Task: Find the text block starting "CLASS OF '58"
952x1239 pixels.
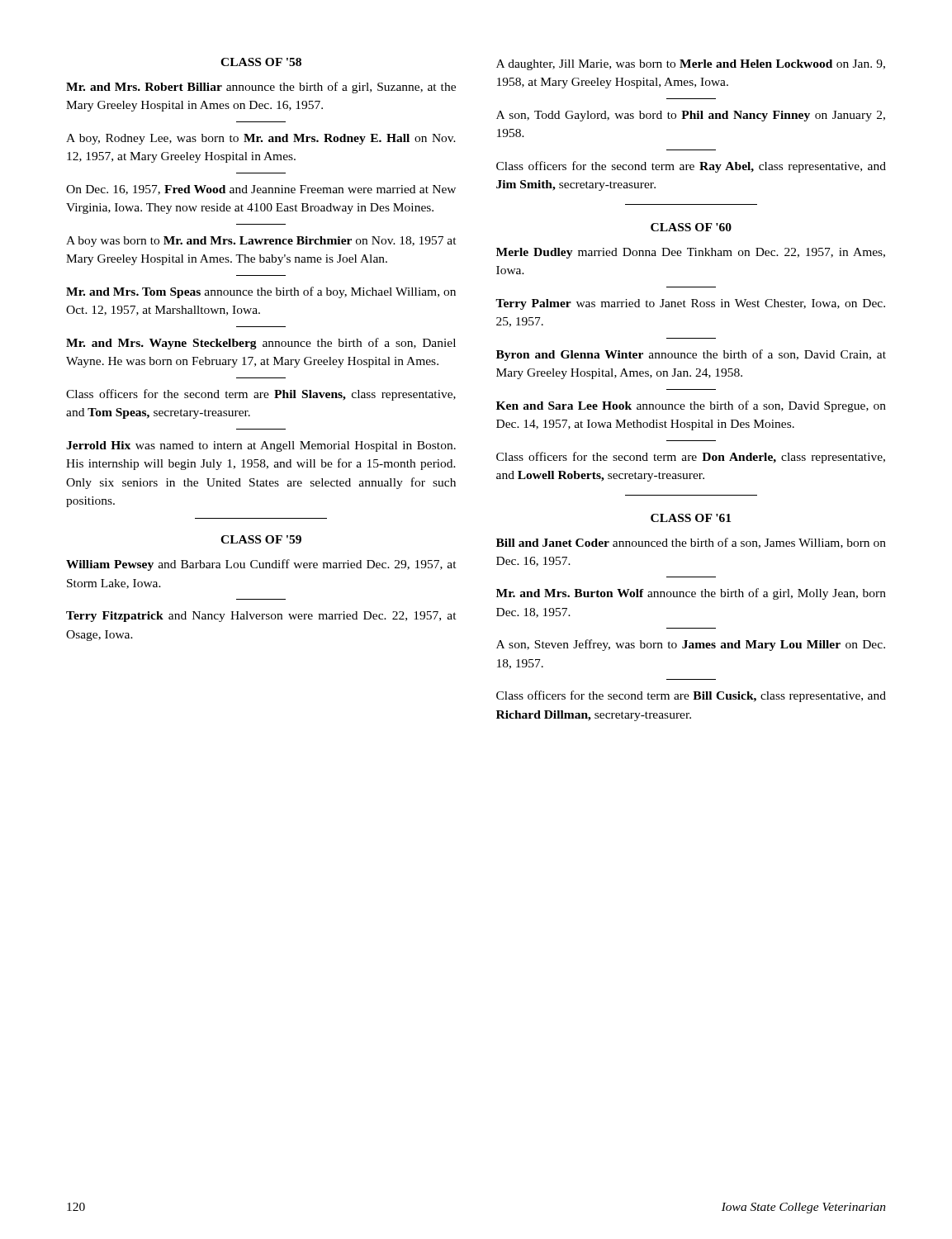Action: pos(261,62)
